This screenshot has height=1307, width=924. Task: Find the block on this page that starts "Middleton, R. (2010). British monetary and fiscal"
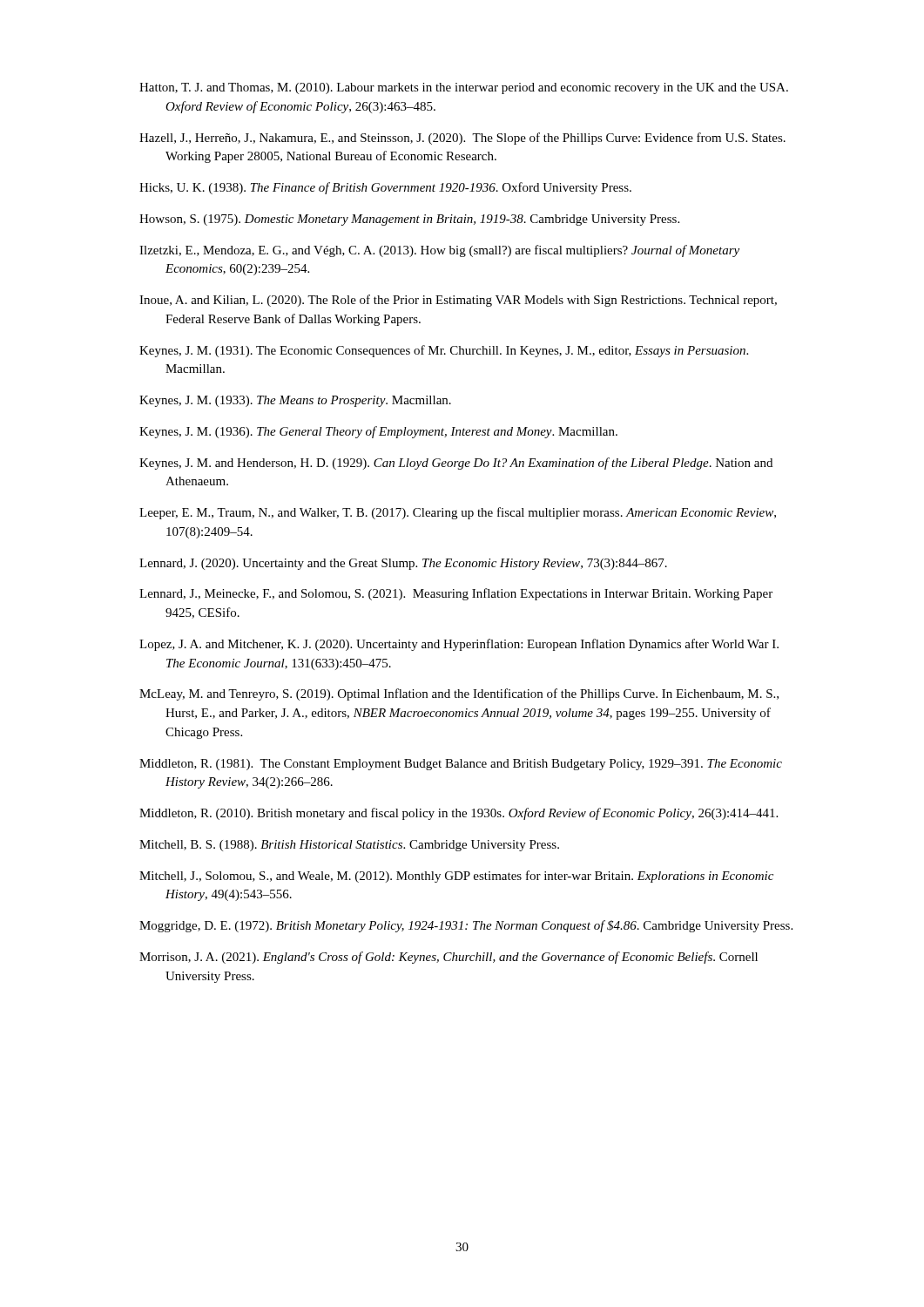pos(459,813)
